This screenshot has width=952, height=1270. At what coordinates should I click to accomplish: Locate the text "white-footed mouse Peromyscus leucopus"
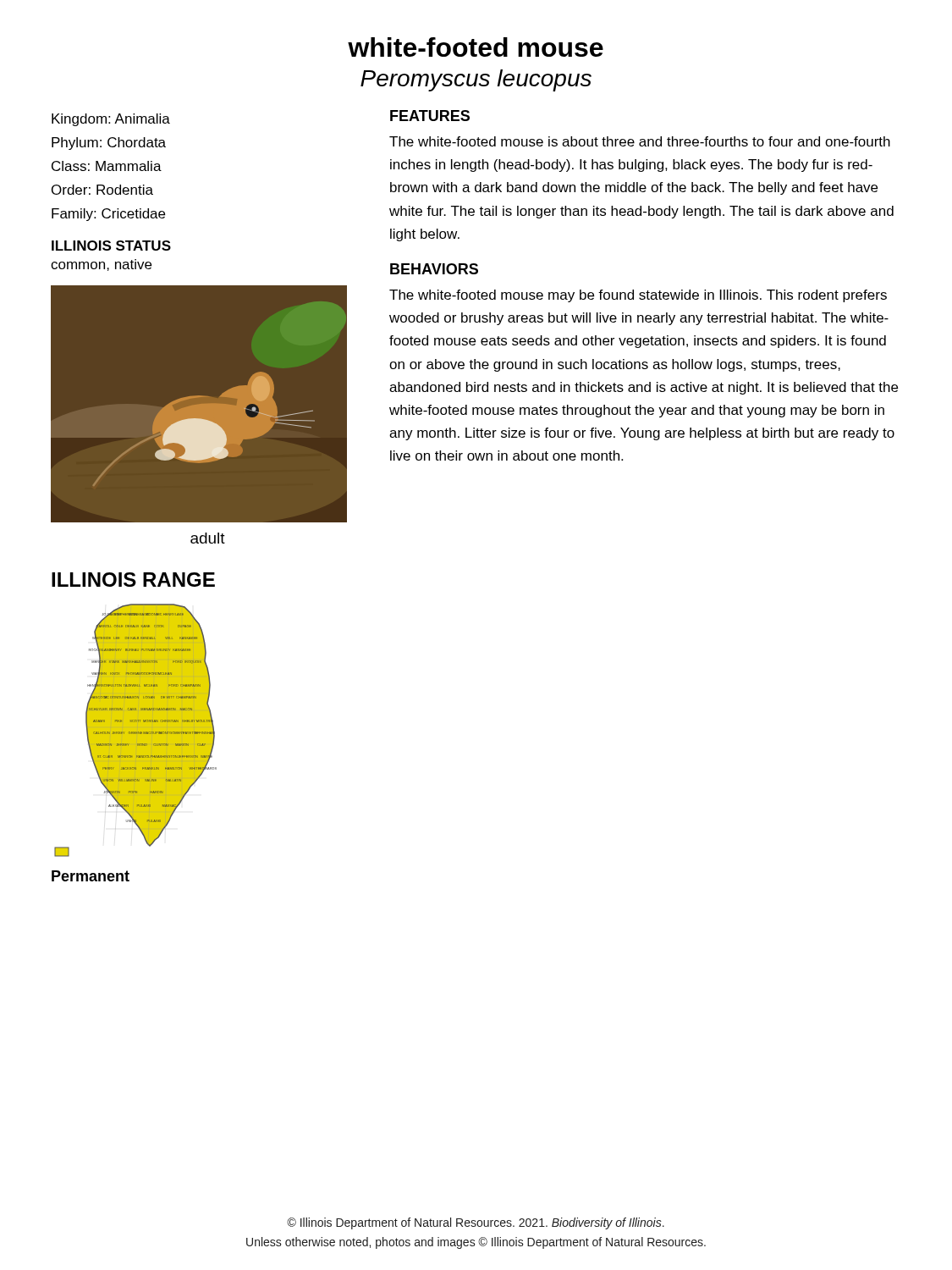476,62
